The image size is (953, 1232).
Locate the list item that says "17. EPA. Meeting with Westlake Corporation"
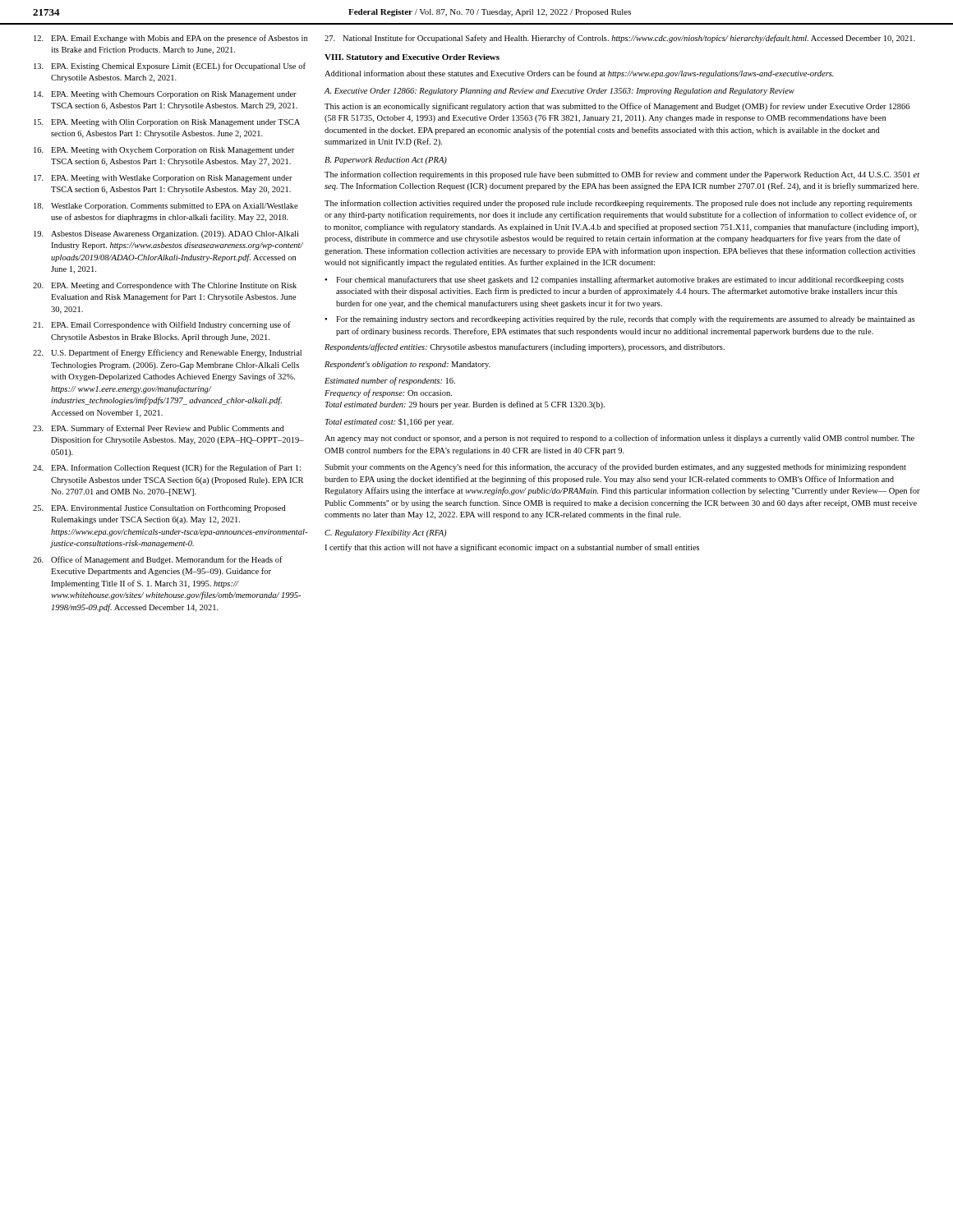[x=170, y=184]
